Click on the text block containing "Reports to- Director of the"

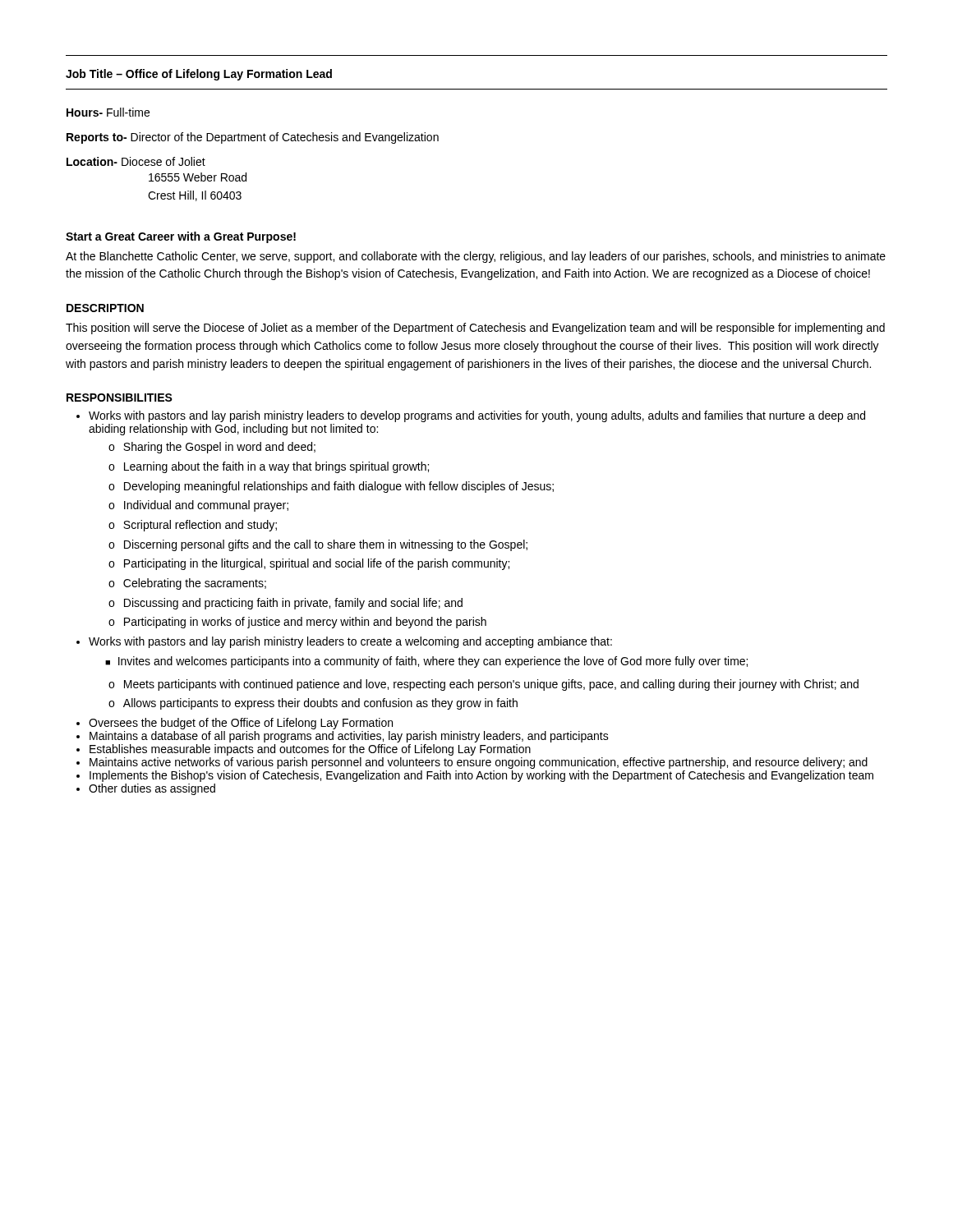pos(252,137)
